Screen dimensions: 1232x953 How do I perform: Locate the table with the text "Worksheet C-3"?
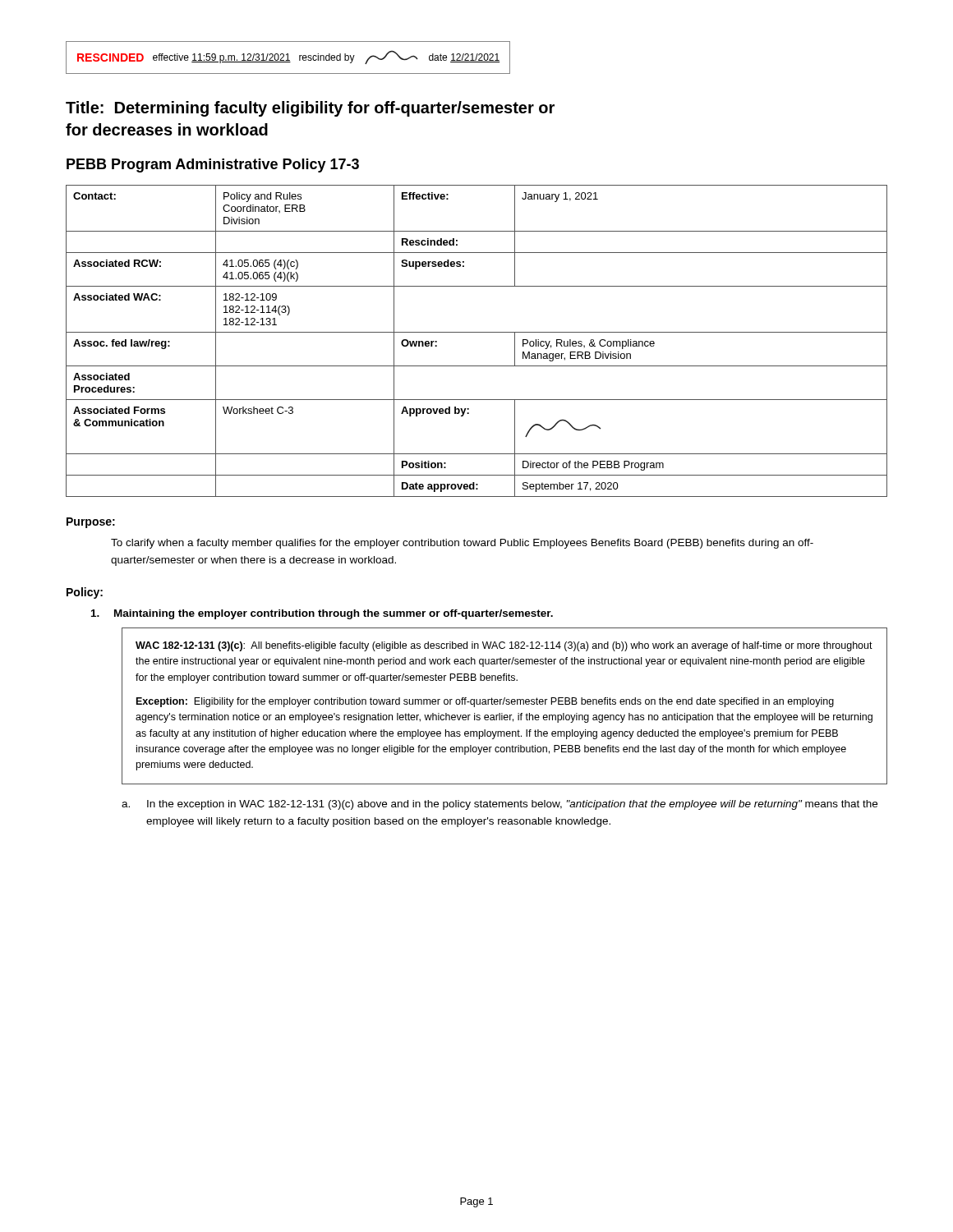tap(476, 341)
